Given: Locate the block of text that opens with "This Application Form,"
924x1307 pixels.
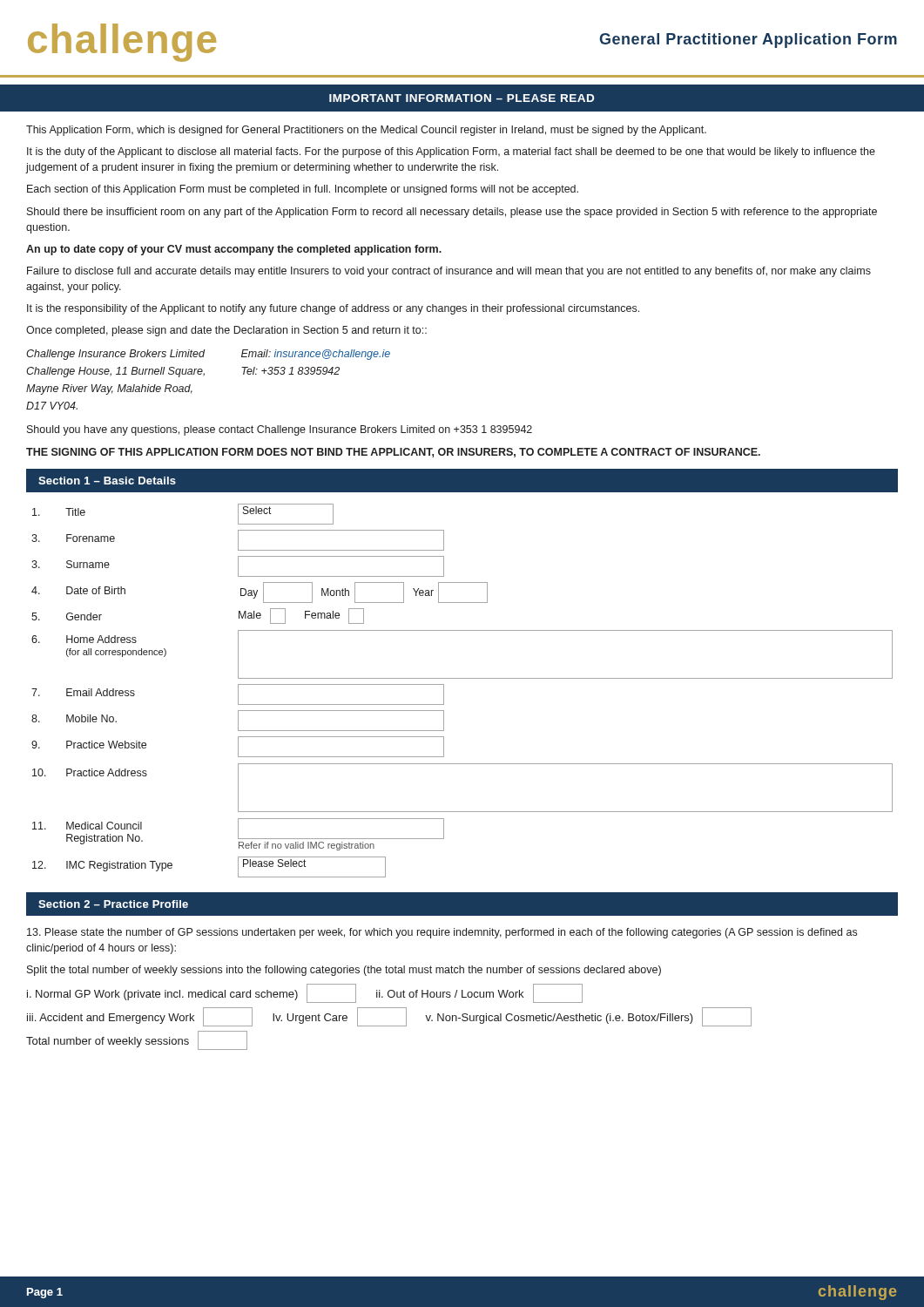Looking at the screenshot, I should click(x=462, y=130).
